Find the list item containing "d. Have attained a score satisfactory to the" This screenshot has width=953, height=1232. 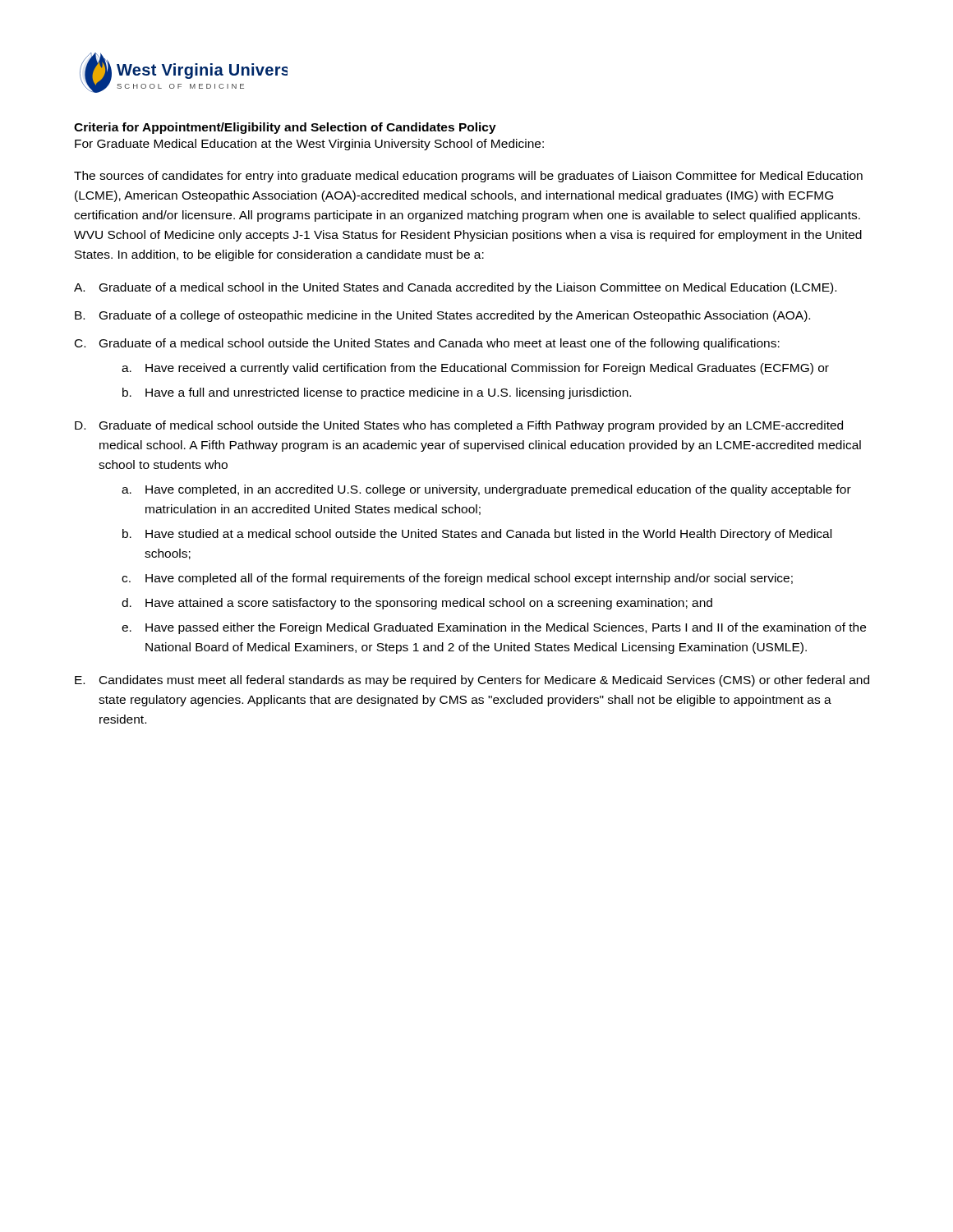(x=500, y=603)
